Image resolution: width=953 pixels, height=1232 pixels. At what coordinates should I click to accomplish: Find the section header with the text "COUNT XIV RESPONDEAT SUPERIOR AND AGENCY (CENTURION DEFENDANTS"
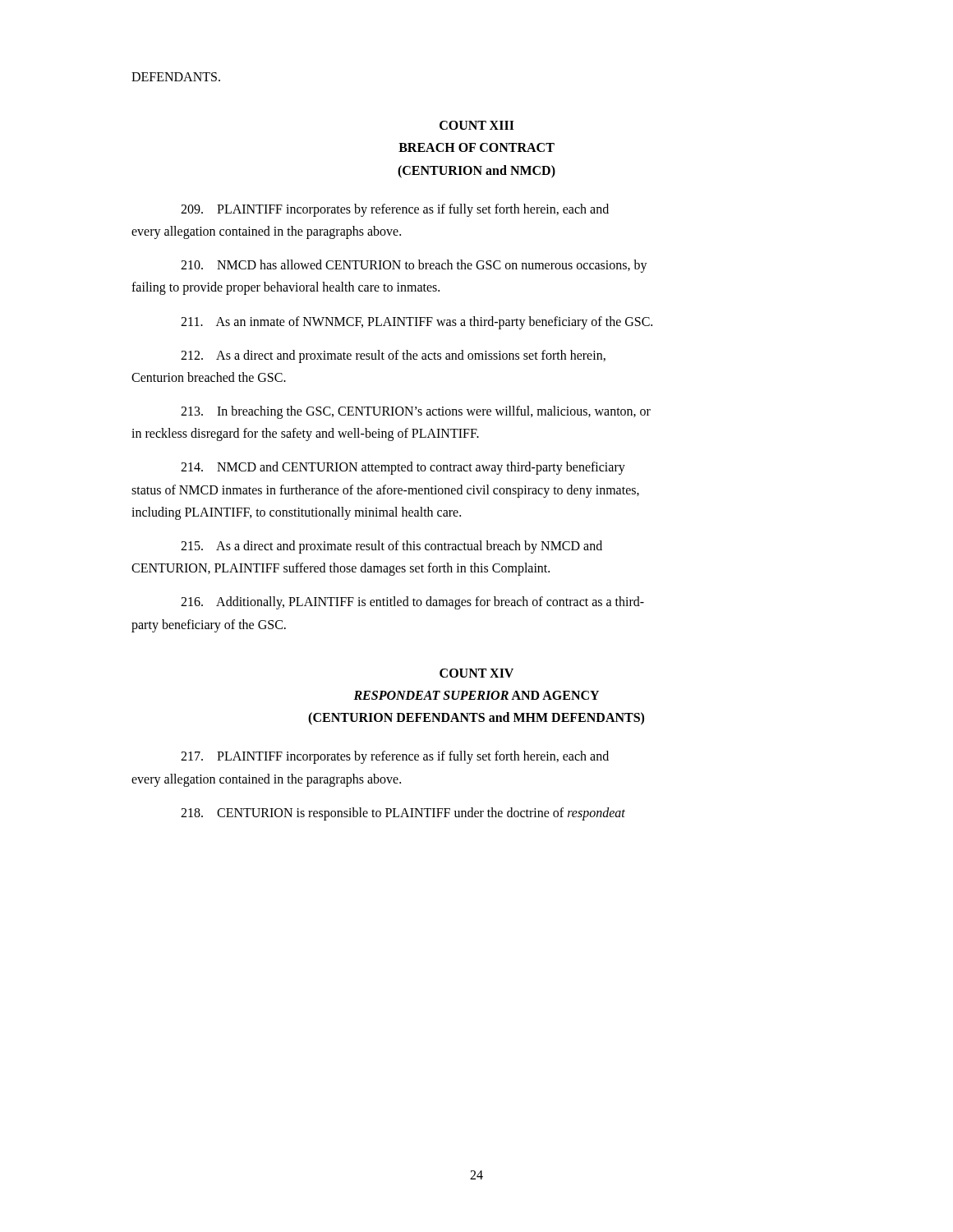click(476, 695)
